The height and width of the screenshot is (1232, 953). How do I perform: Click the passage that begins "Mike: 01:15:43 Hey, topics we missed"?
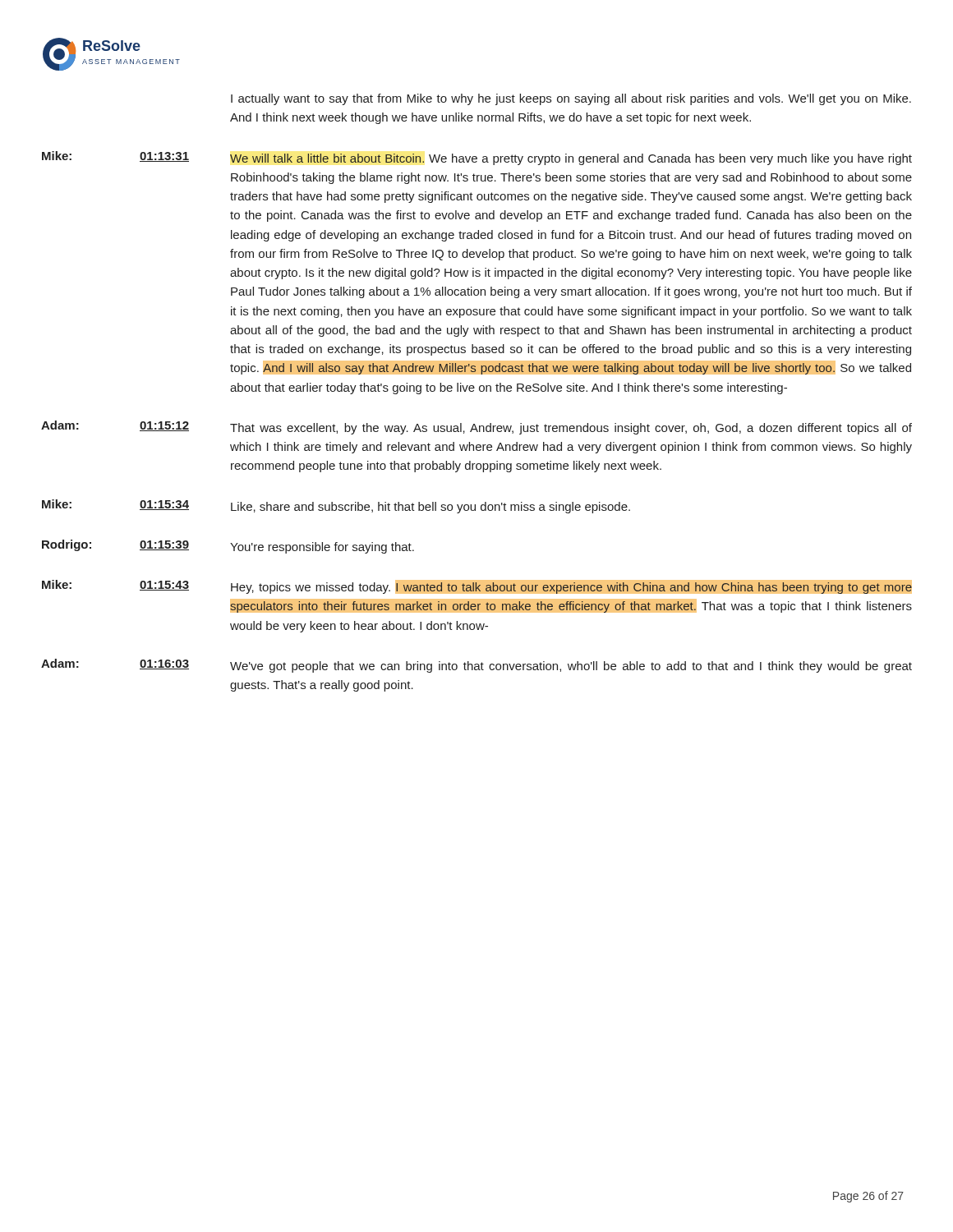click(476, 606)
